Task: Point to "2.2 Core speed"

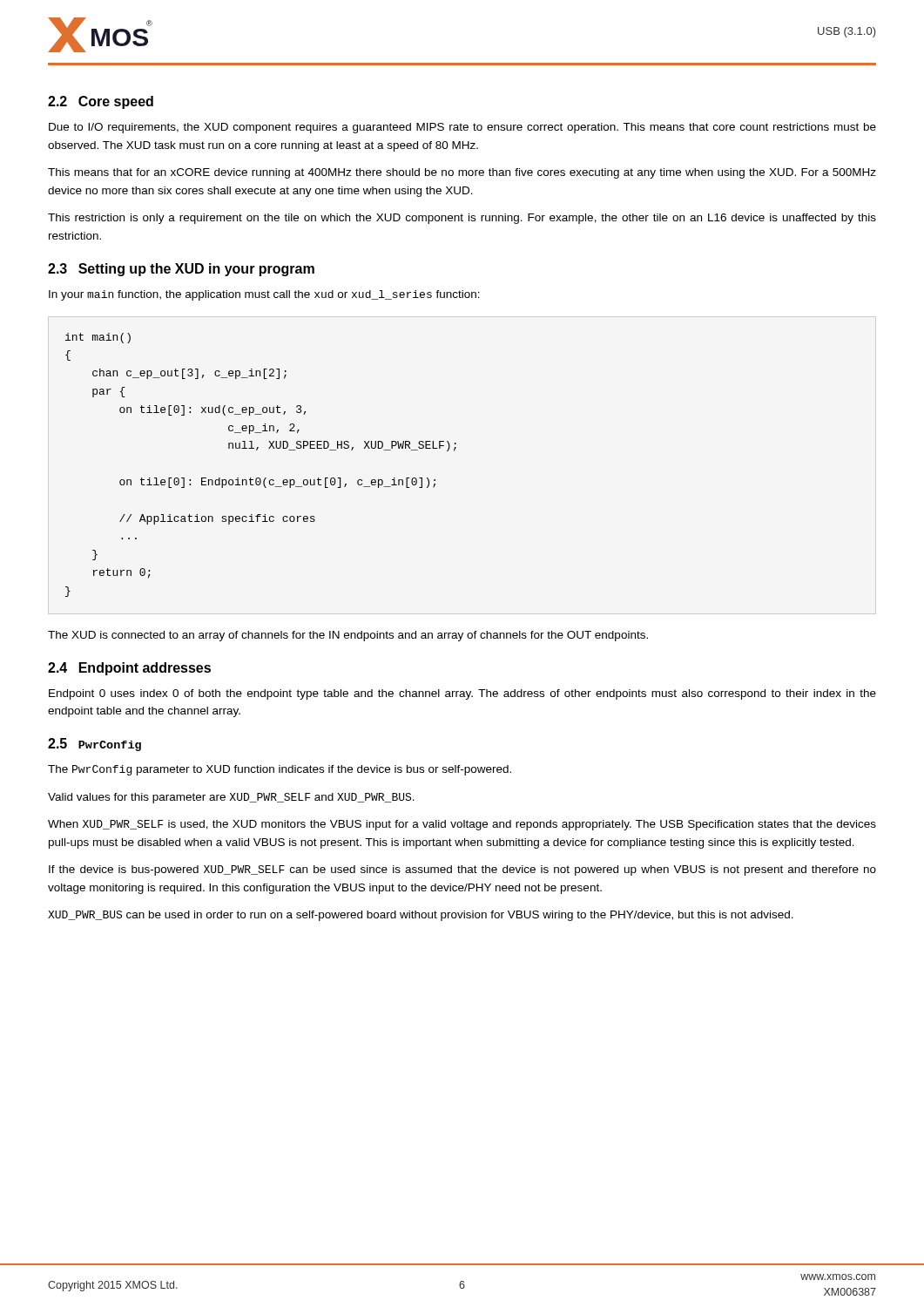Action: coord(101,102)
